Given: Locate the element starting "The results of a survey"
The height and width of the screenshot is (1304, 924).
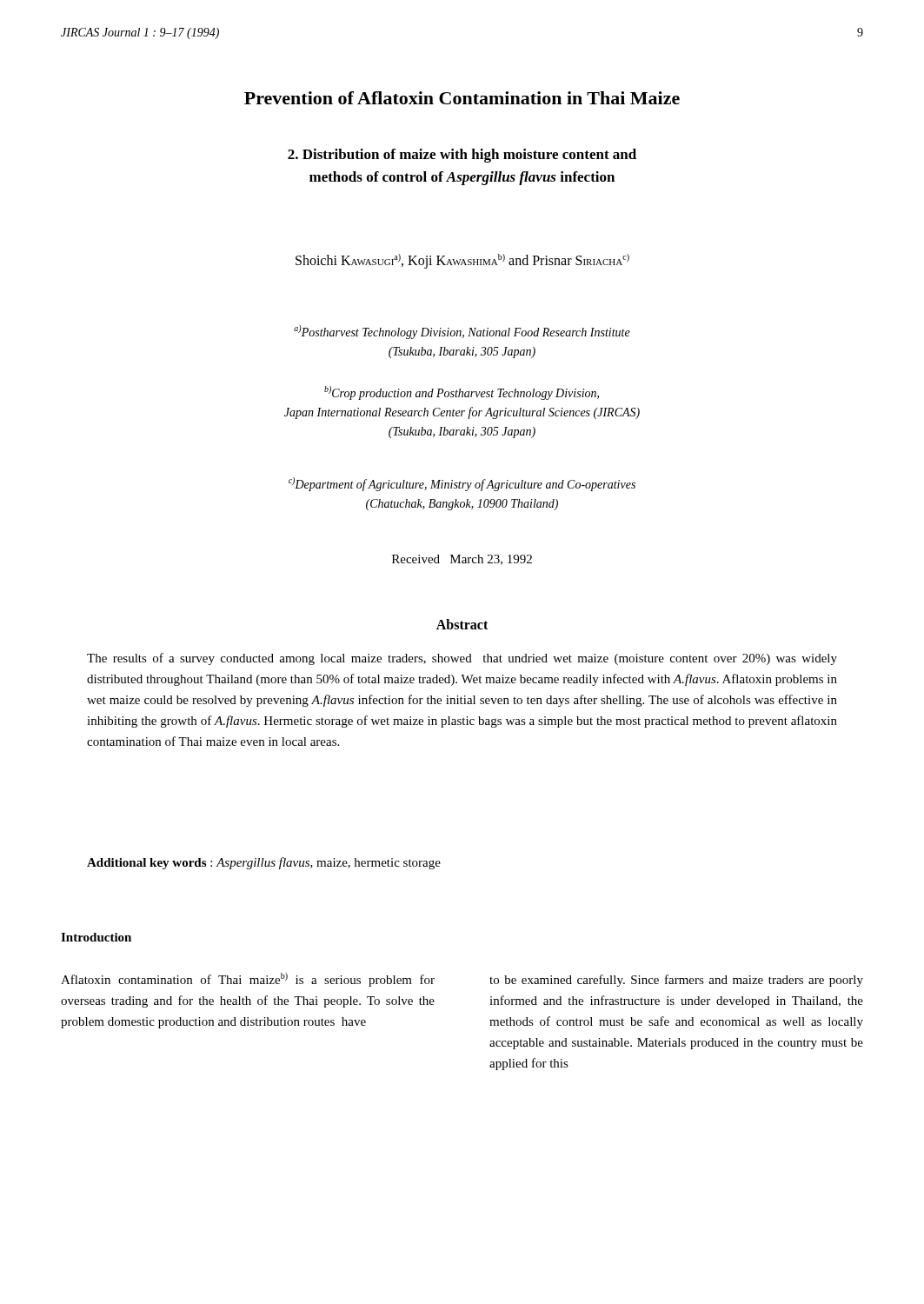Looking at the screenshot, I should (462, 700).
